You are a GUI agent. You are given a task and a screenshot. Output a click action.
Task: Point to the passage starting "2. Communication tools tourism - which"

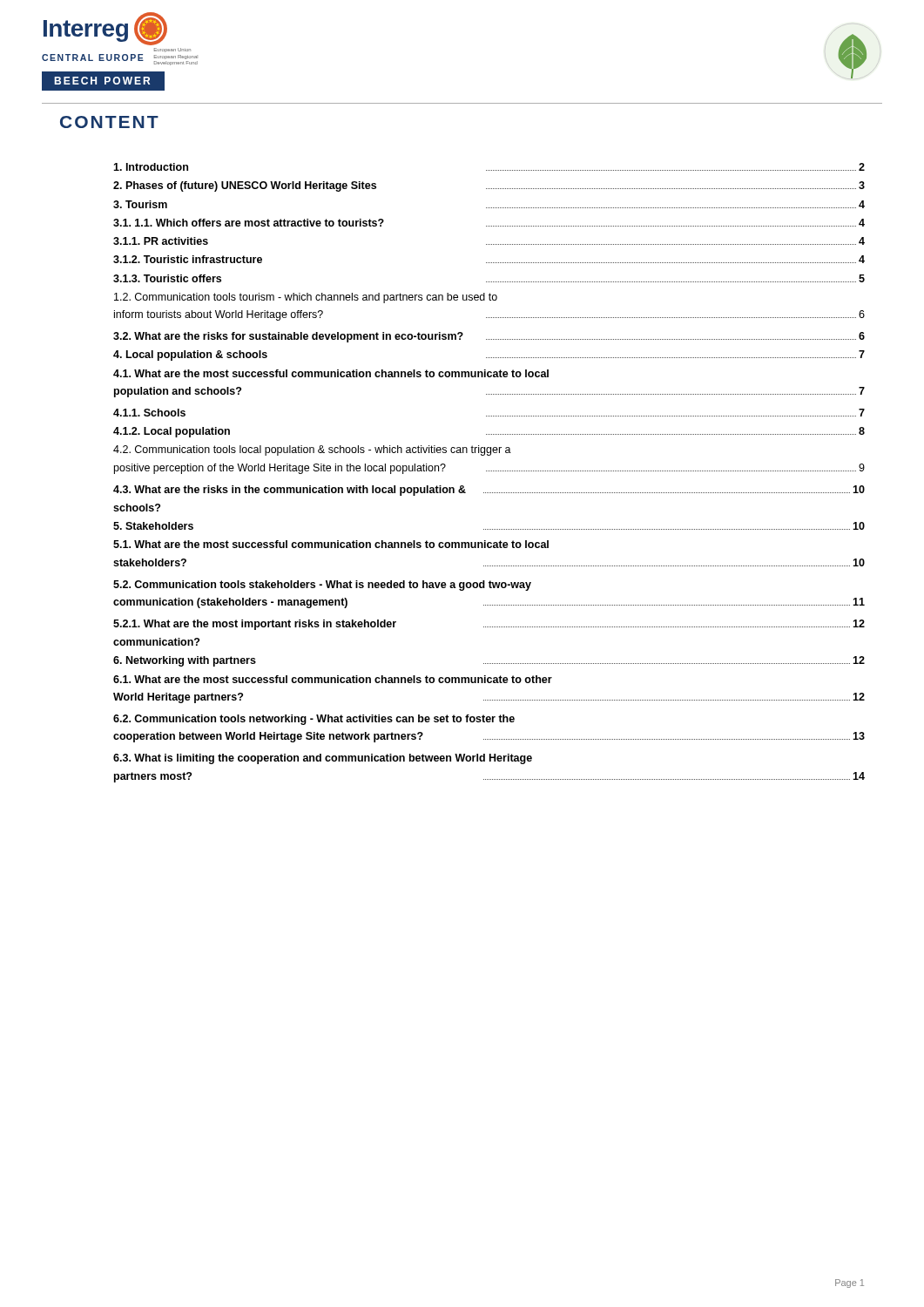pos(489,306)
